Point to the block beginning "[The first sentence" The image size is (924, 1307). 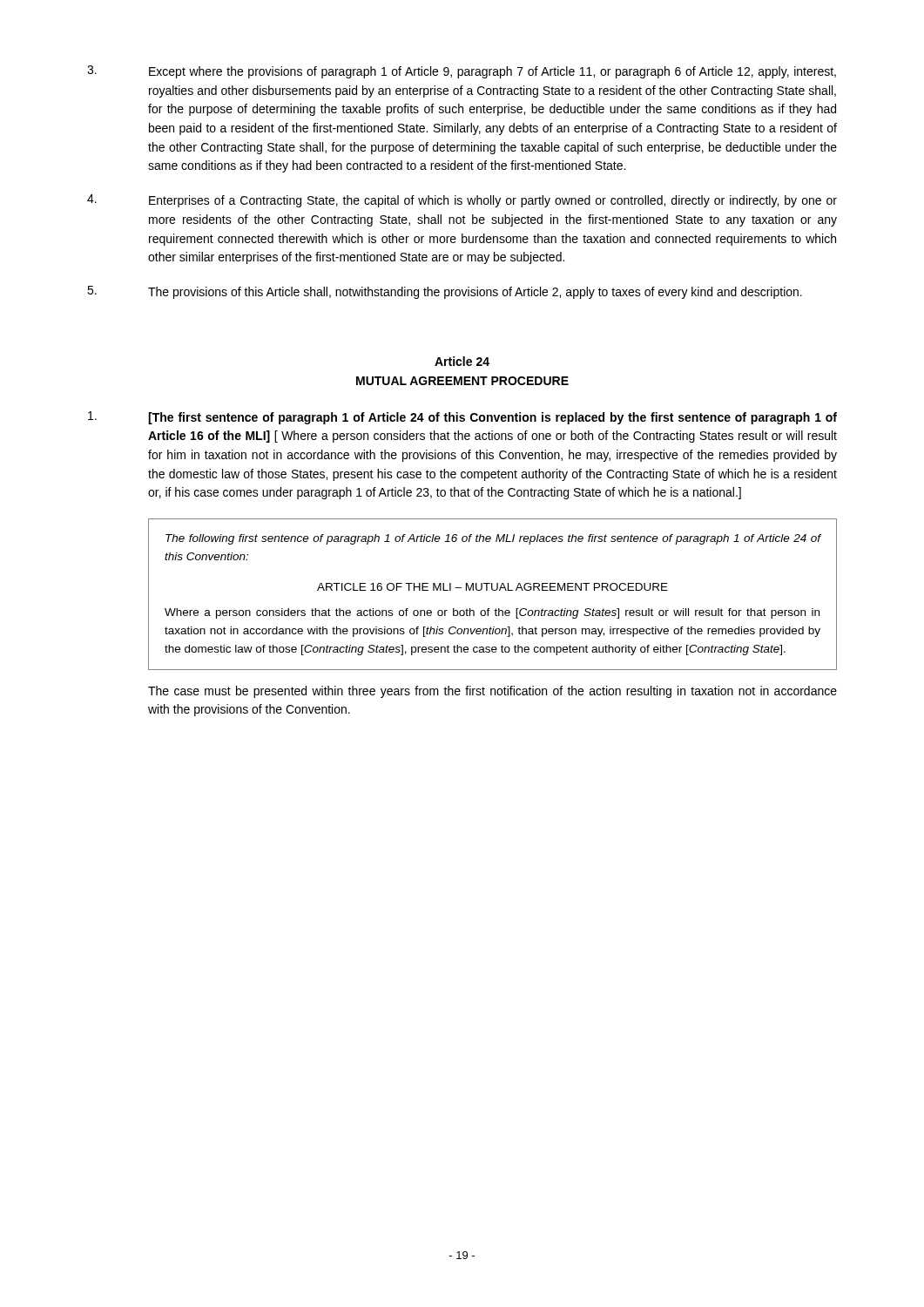click(462, 456)
